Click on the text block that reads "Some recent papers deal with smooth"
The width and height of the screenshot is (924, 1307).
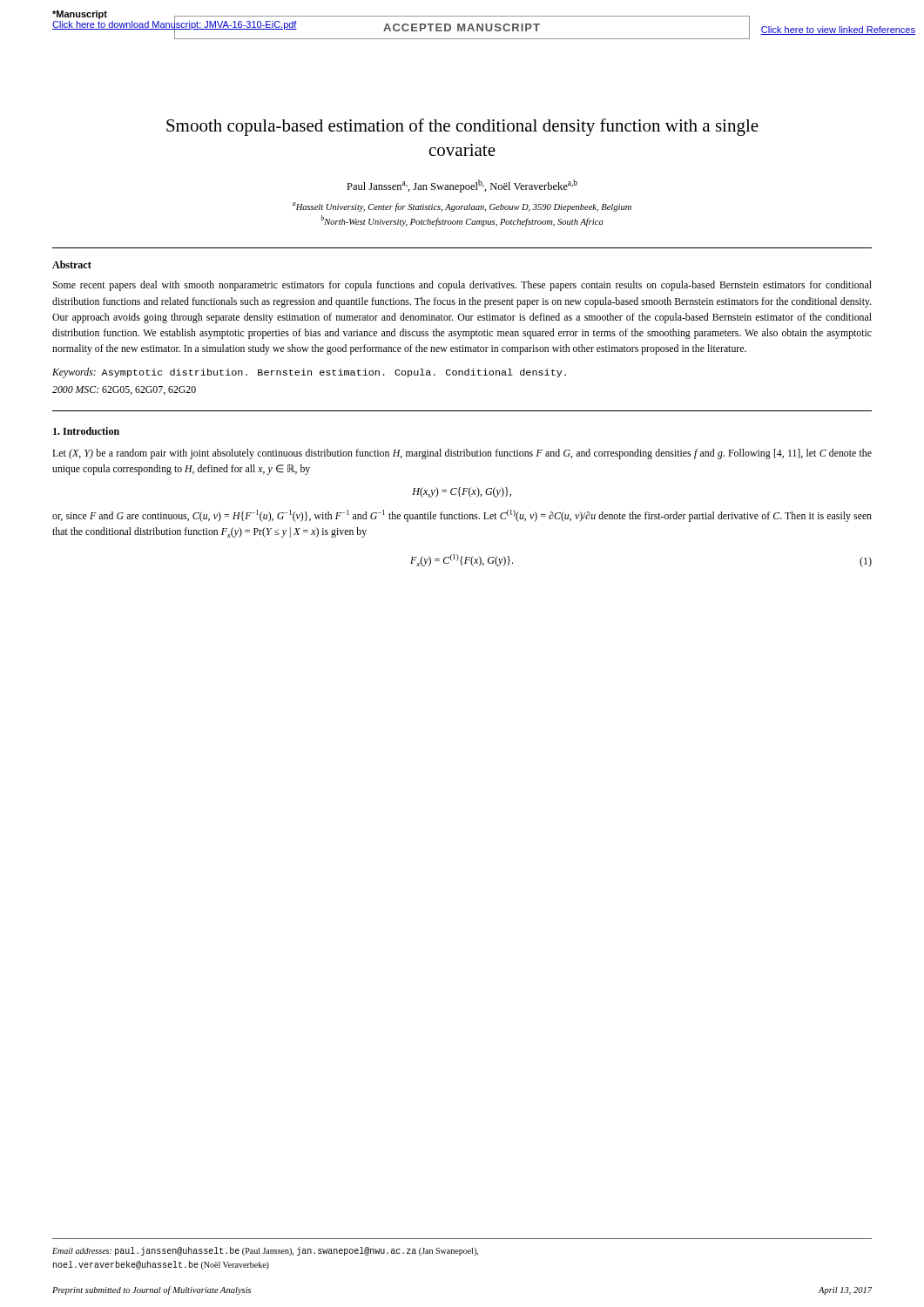tap(462, 317)
